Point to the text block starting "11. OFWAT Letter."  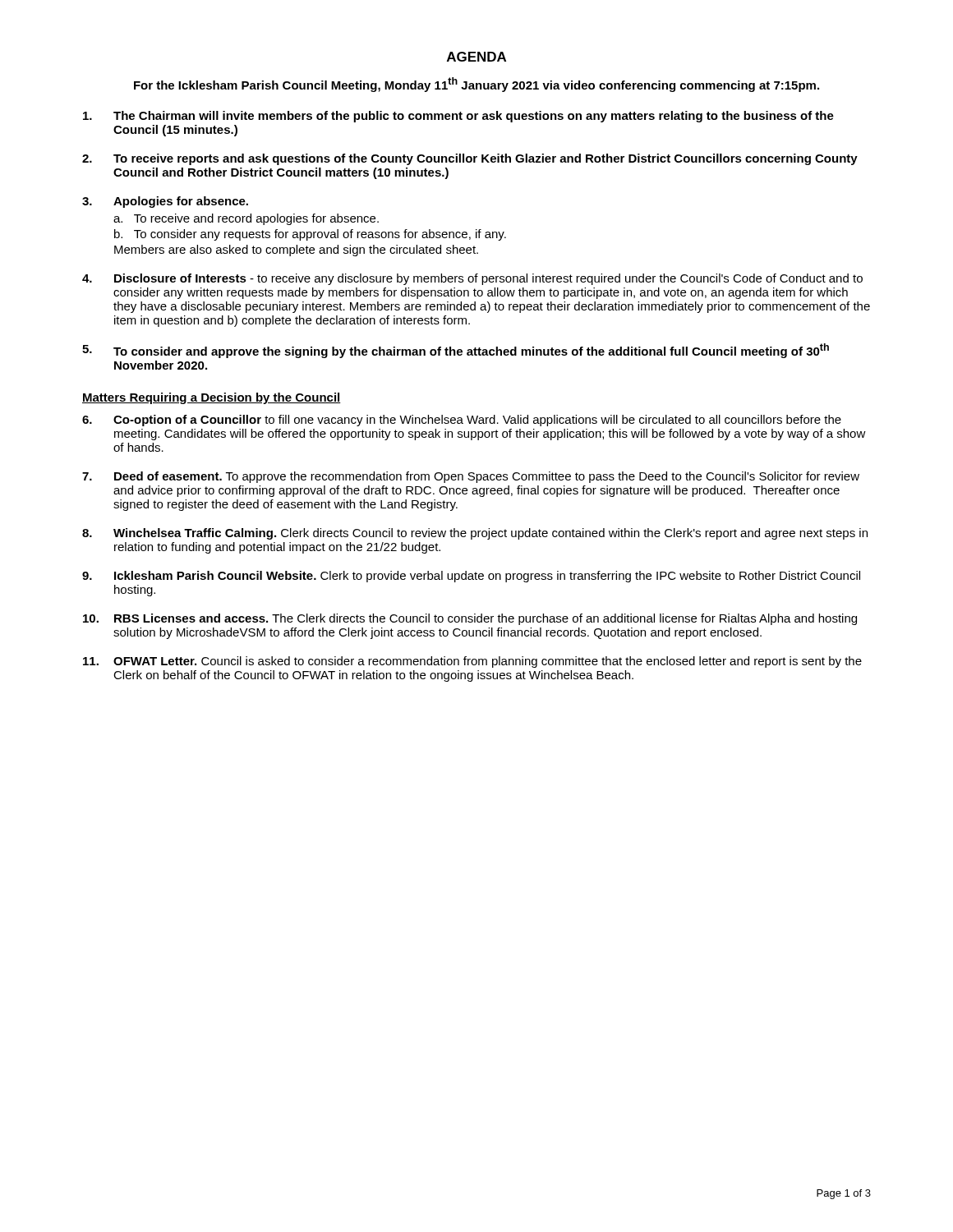[x=476, y=669]
